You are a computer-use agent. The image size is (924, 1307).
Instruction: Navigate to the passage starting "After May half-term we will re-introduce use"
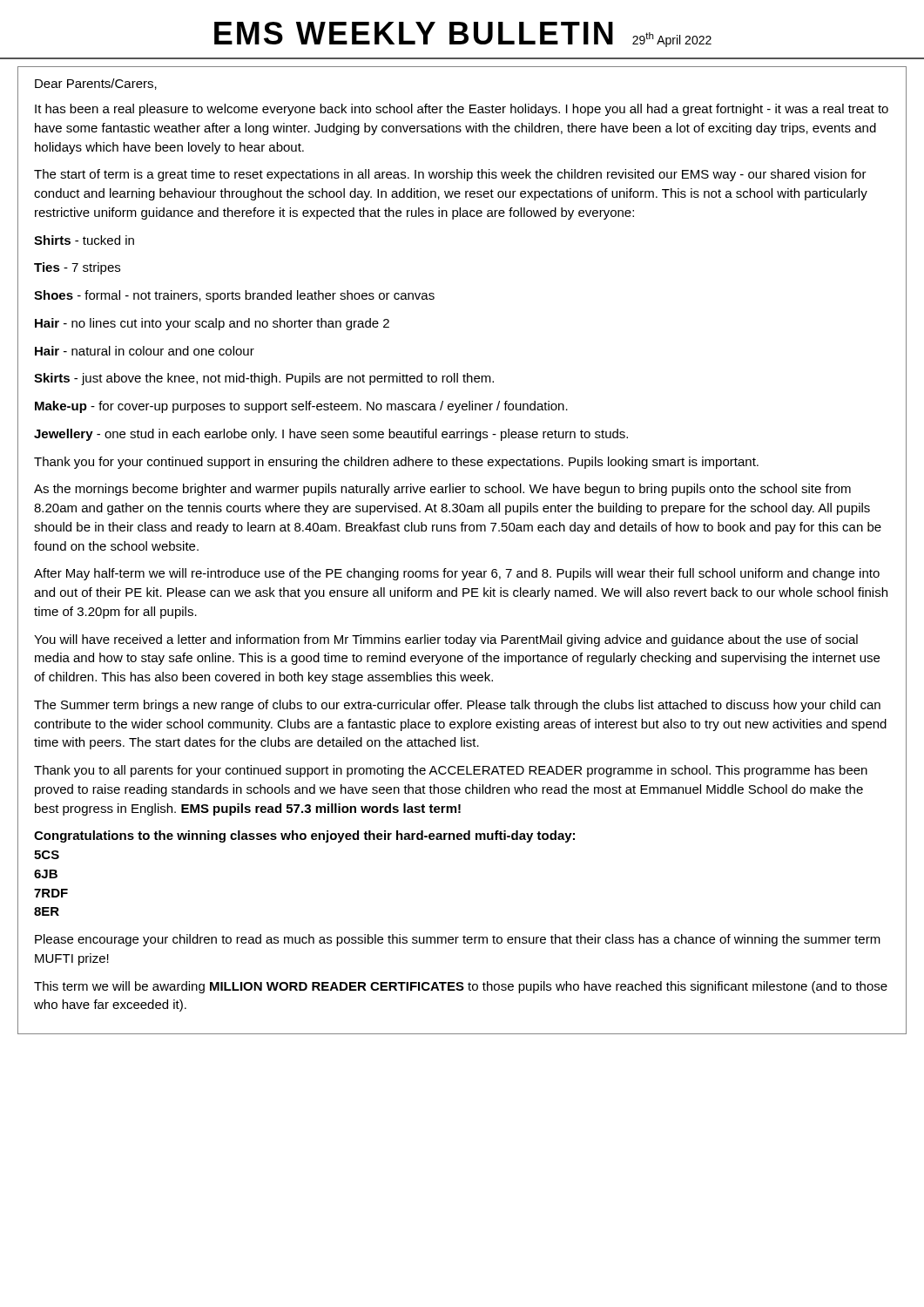click(461, 592)
